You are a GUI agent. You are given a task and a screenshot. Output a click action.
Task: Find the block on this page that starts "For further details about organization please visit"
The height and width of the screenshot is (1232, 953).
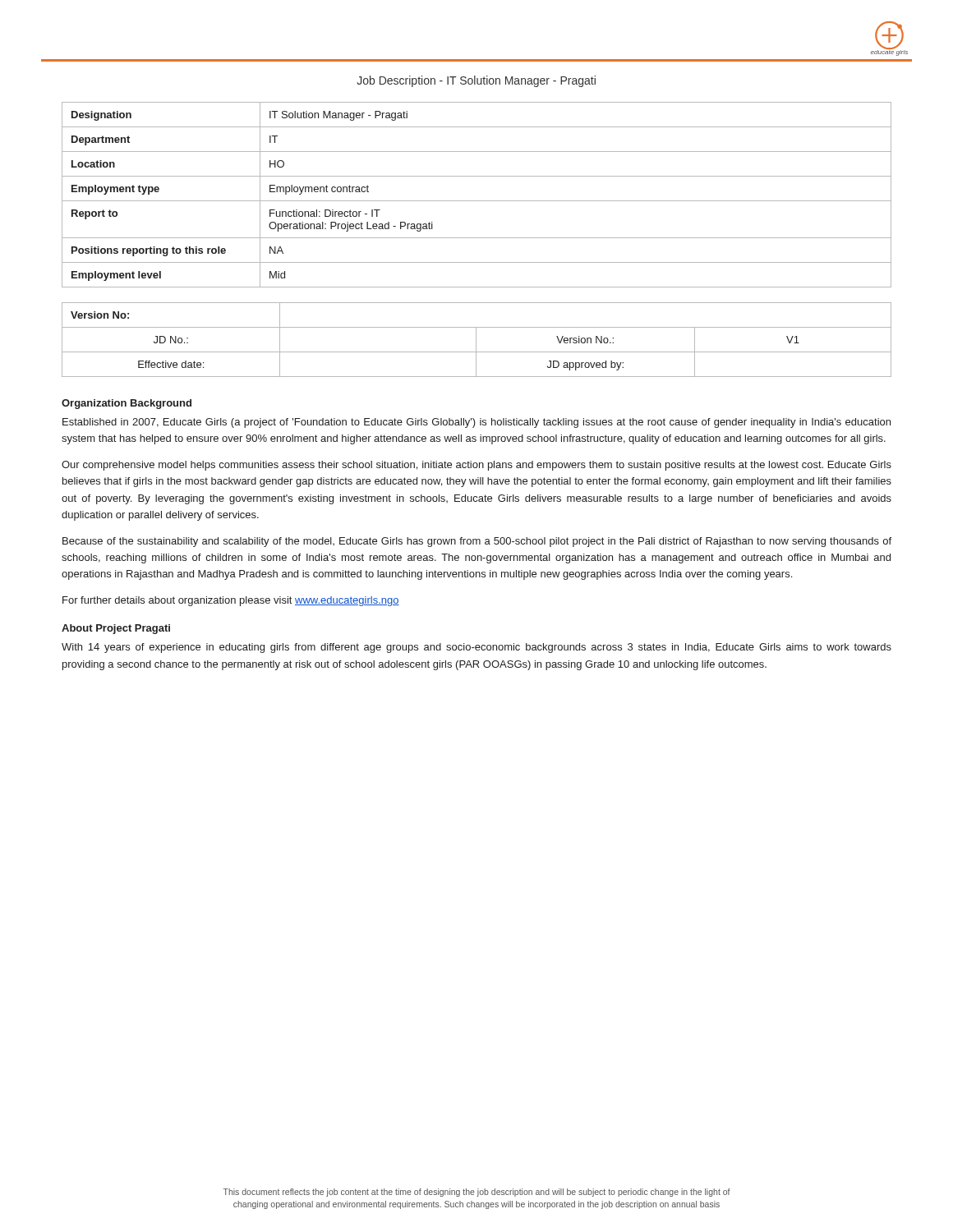[x=230, y=600]
